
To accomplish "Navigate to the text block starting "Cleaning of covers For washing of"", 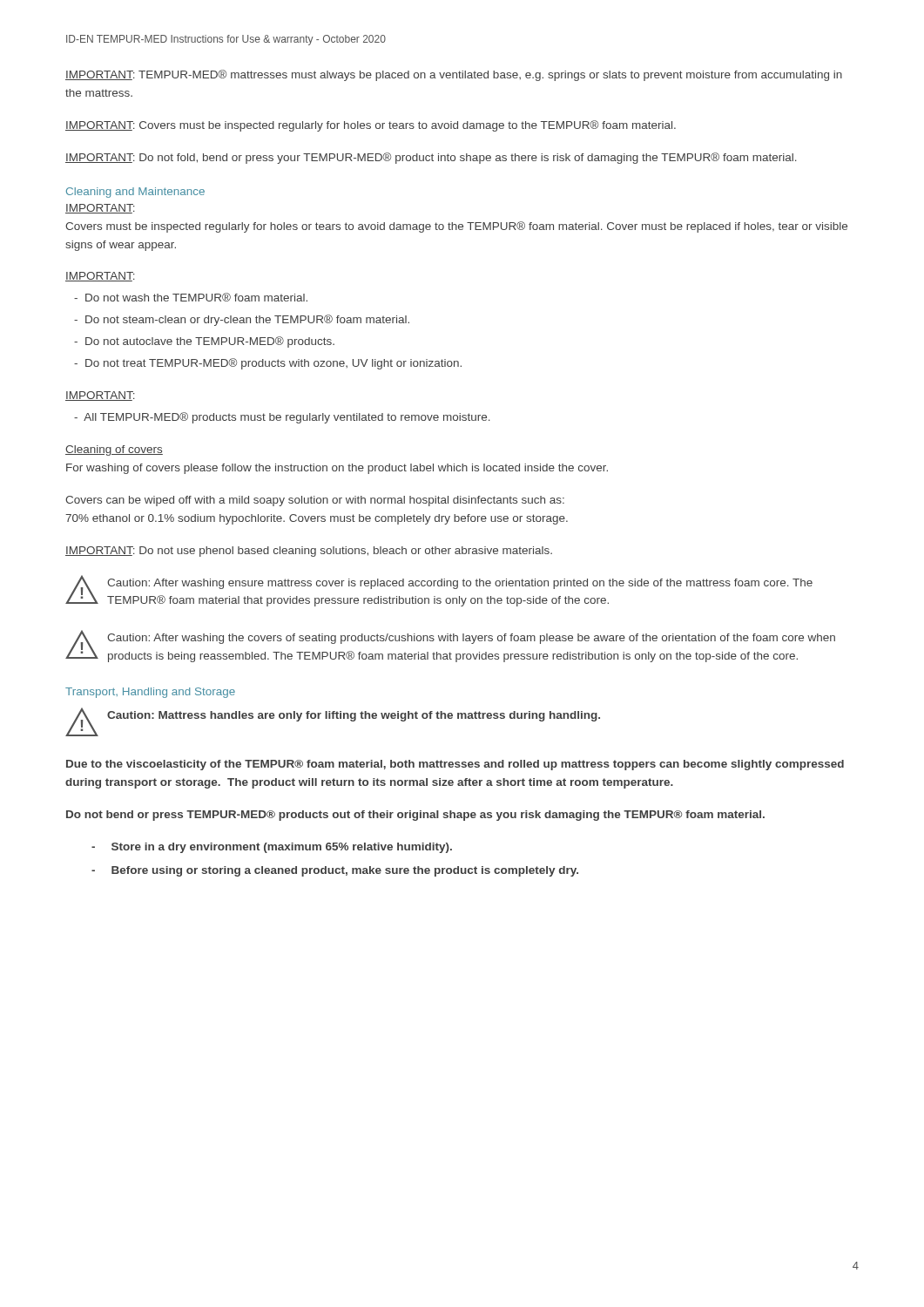I will (337, 458).
